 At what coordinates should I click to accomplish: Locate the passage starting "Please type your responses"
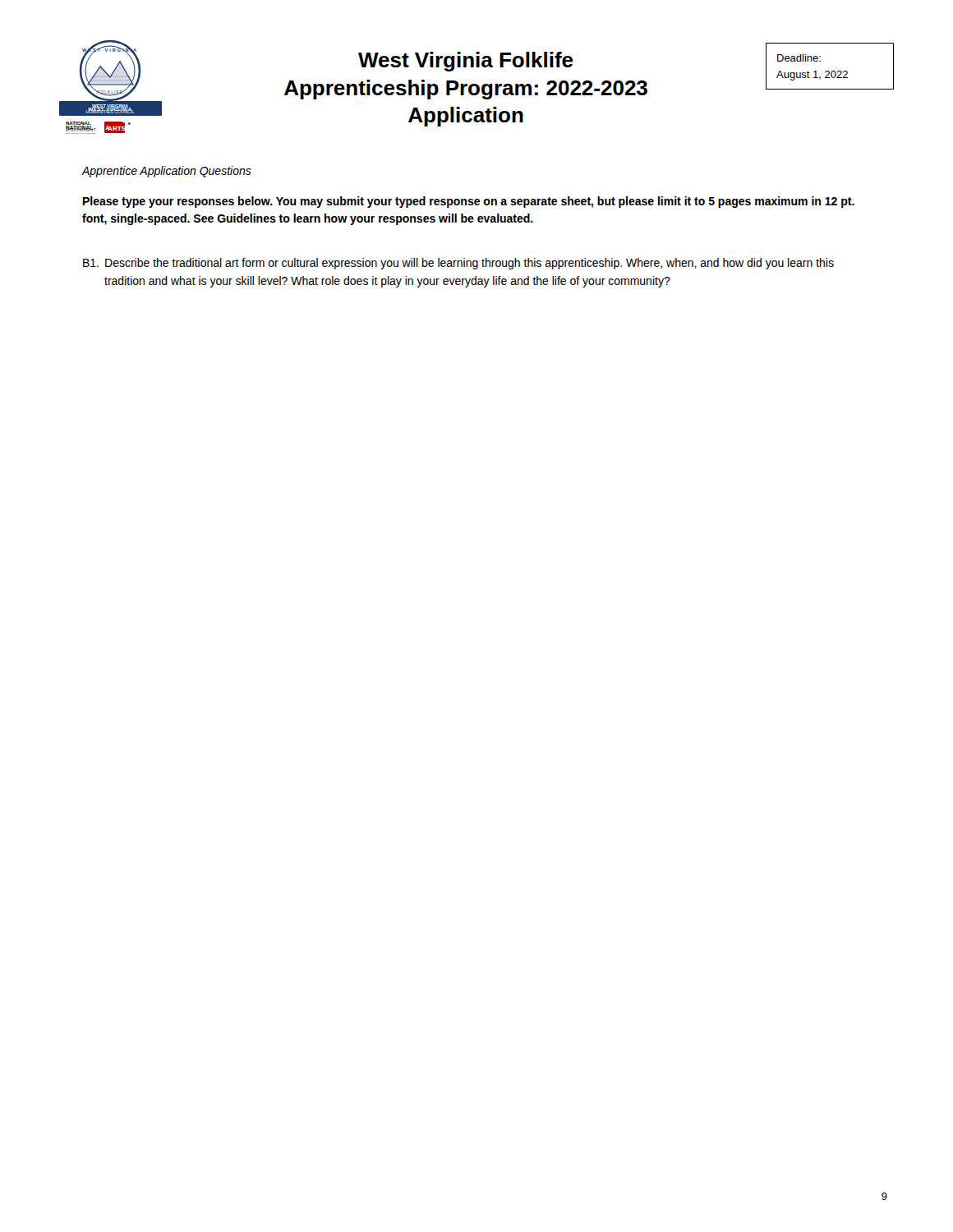[468, 210]
